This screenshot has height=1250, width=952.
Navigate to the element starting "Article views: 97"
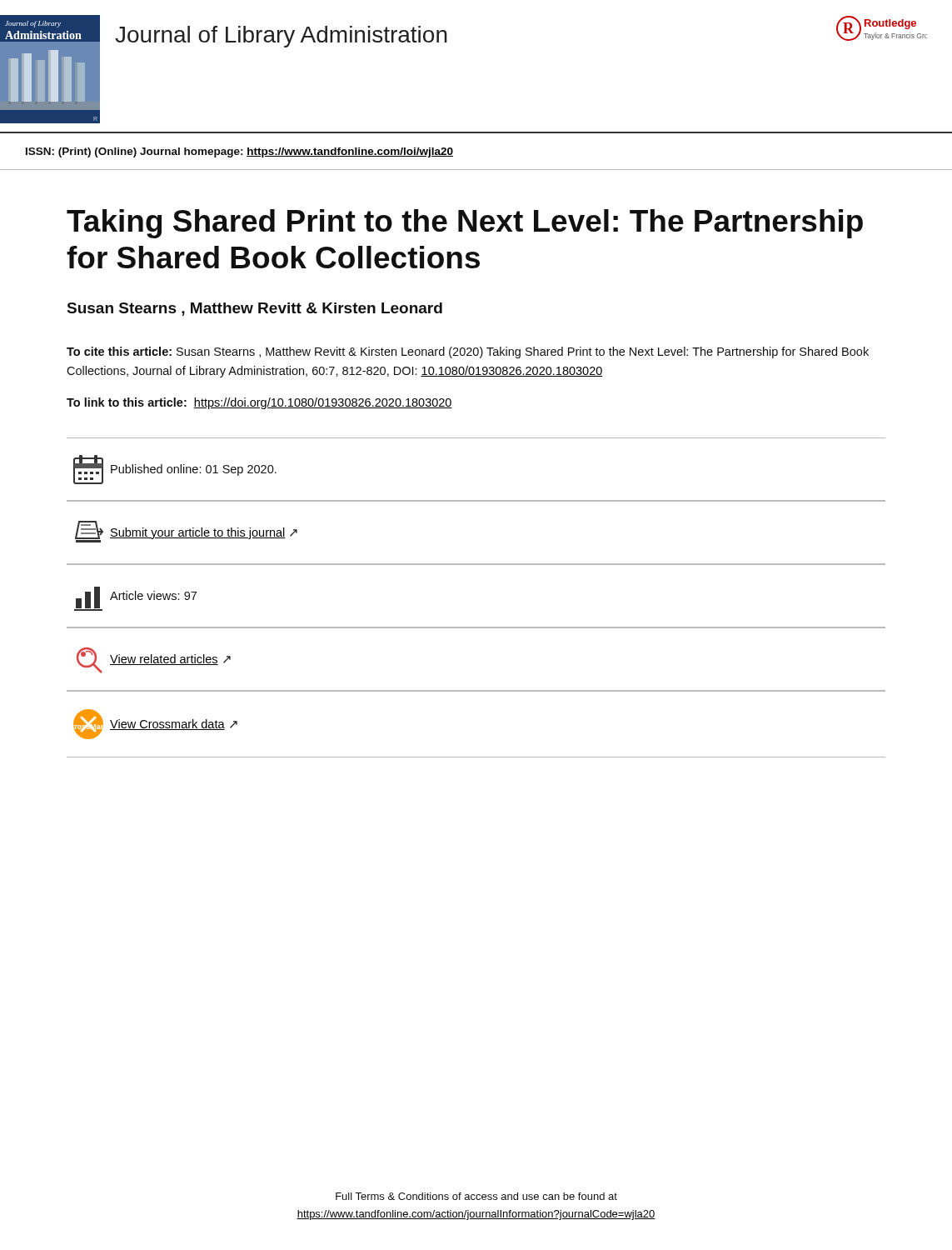[135, 599]
